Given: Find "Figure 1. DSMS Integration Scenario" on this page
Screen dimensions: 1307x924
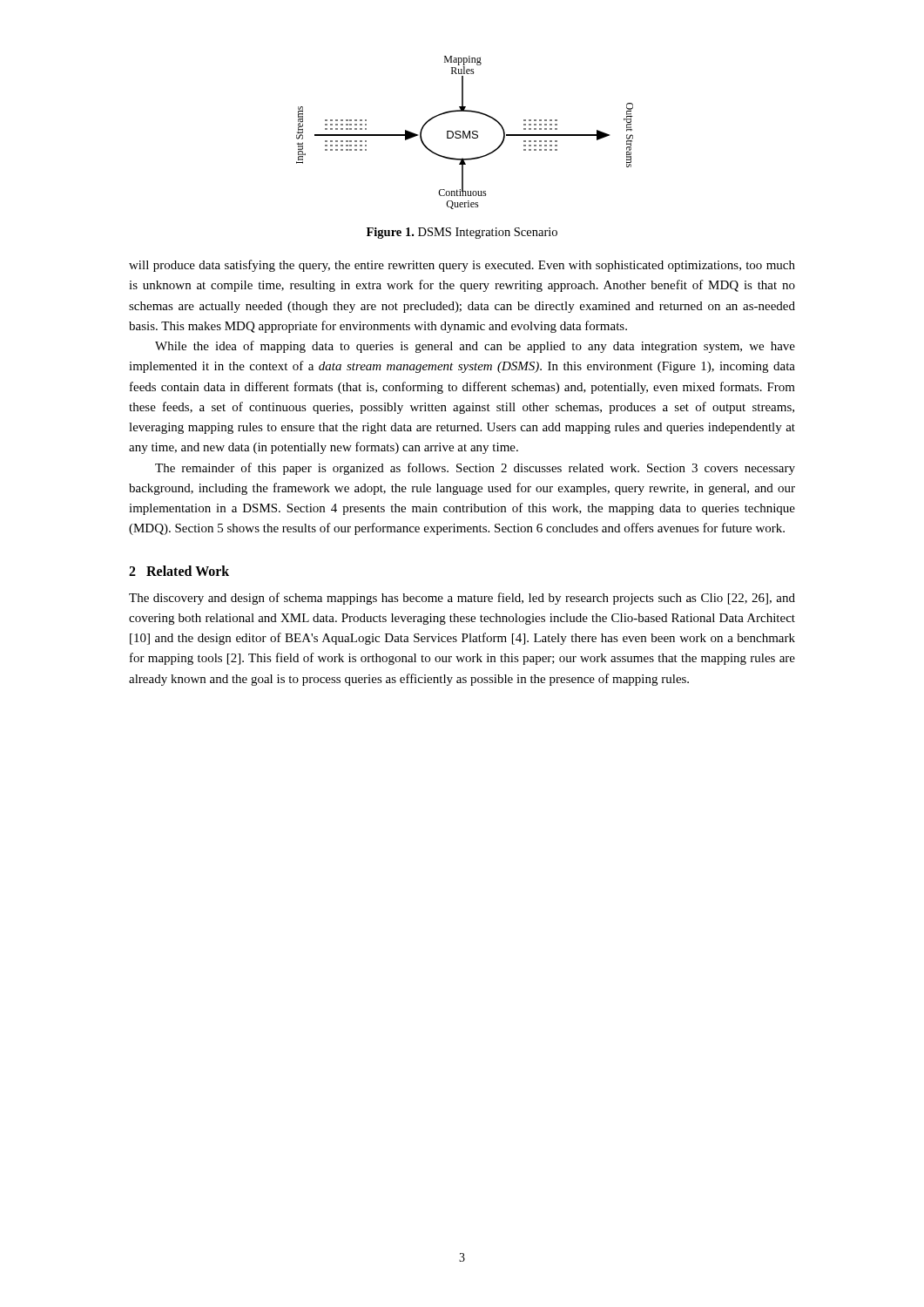Looking at the screenshot, I should coord(462,232).
